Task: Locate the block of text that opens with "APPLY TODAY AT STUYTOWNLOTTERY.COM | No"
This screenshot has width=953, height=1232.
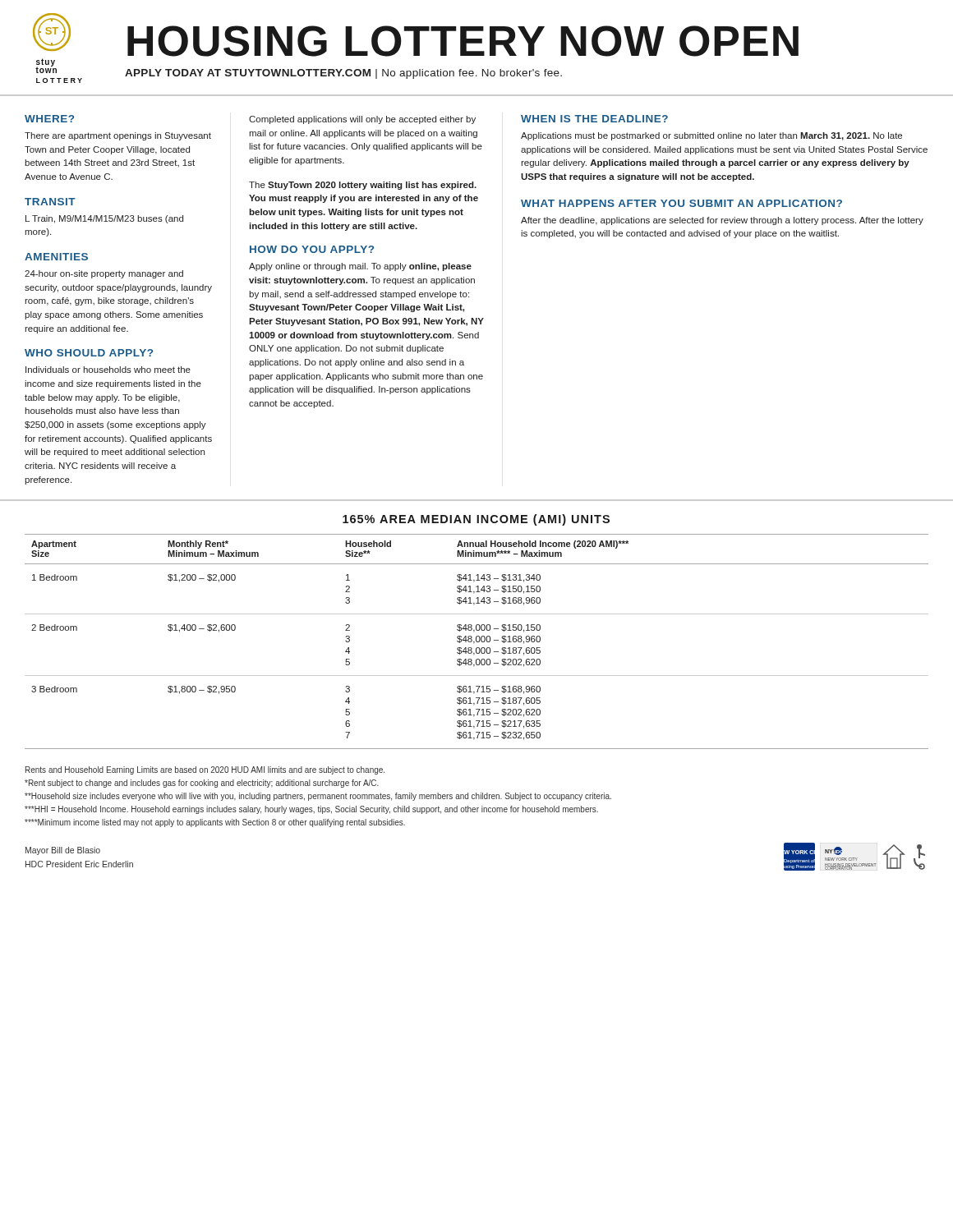Action: tap(344, 72)
